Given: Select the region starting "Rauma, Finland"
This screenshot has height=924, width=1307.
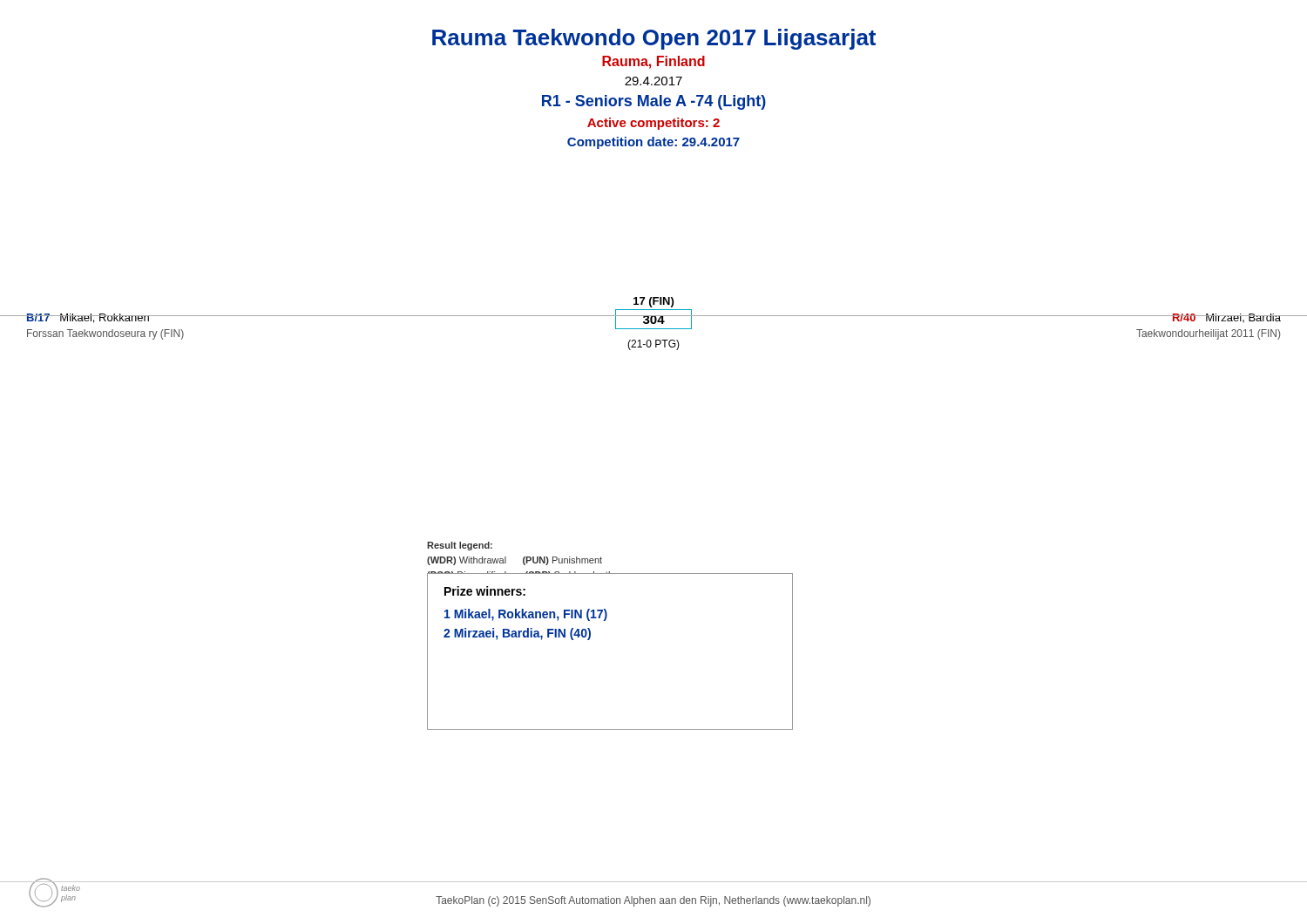Looking at the screenshot, I should click(654, 61).
